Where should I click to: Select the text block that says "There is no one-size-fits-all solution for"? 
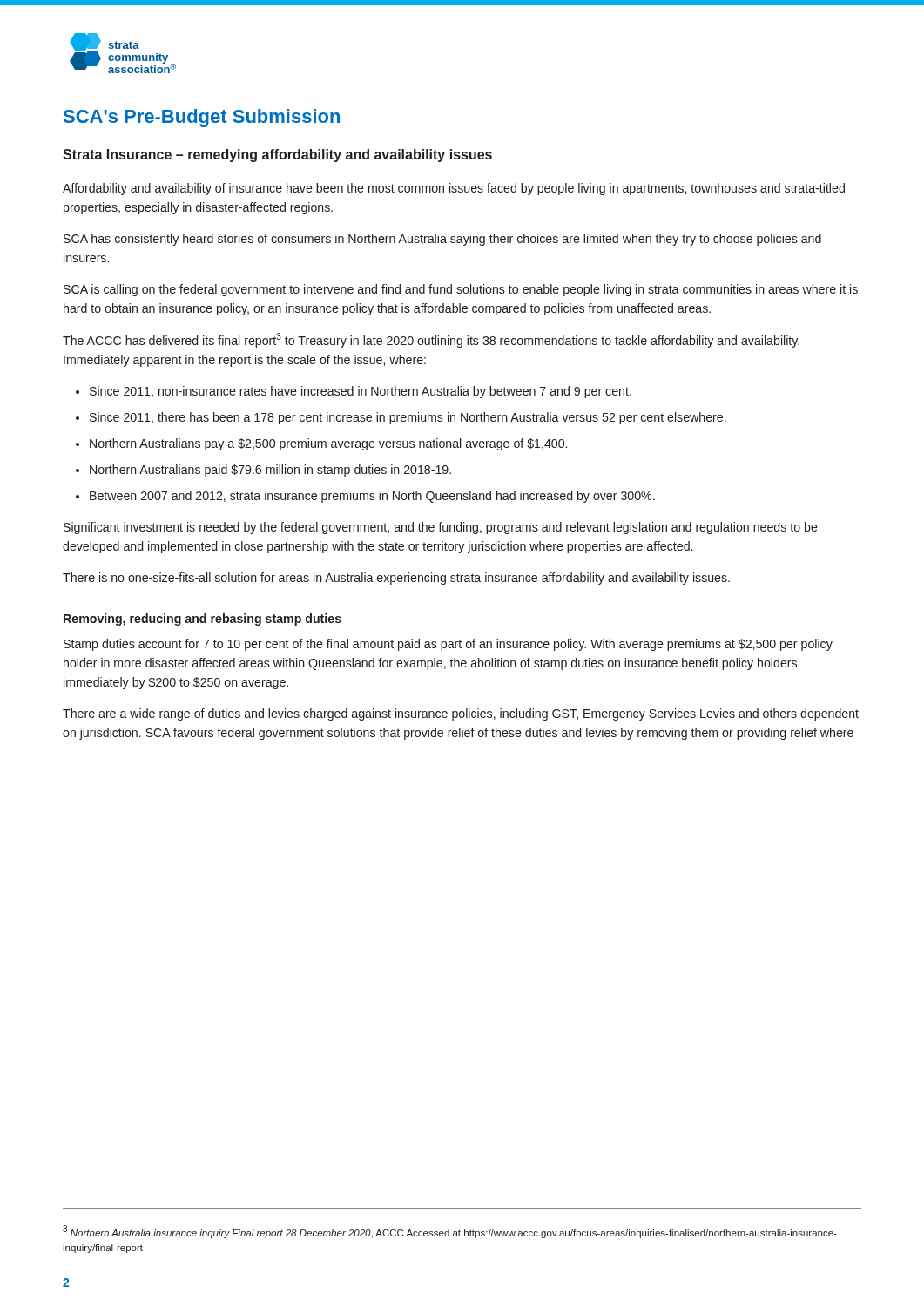point(397,577)
